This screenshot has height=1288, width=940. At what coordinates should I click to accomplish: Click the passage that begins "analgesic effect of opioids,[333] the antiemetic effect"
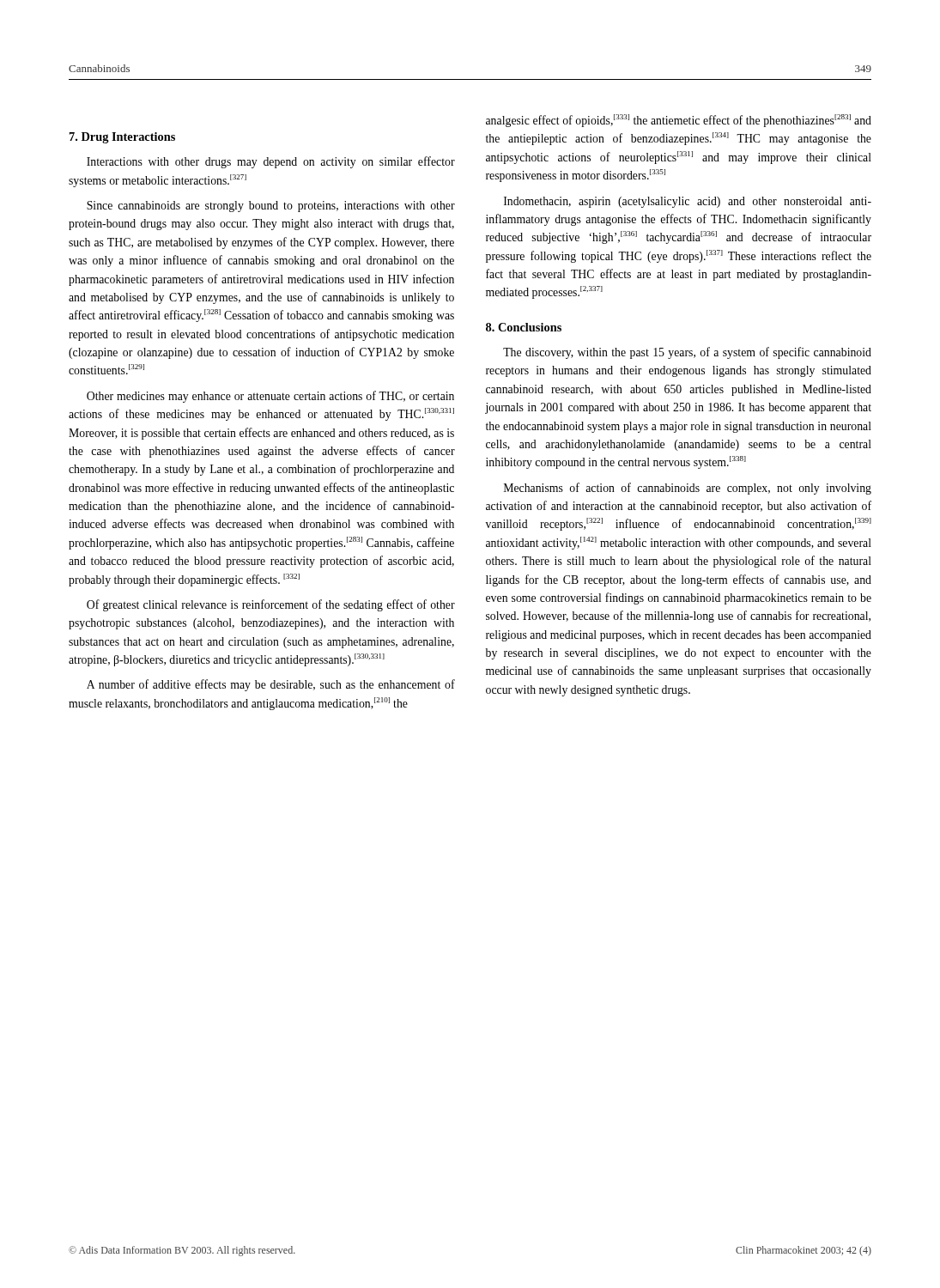click(x=678, y=147)
